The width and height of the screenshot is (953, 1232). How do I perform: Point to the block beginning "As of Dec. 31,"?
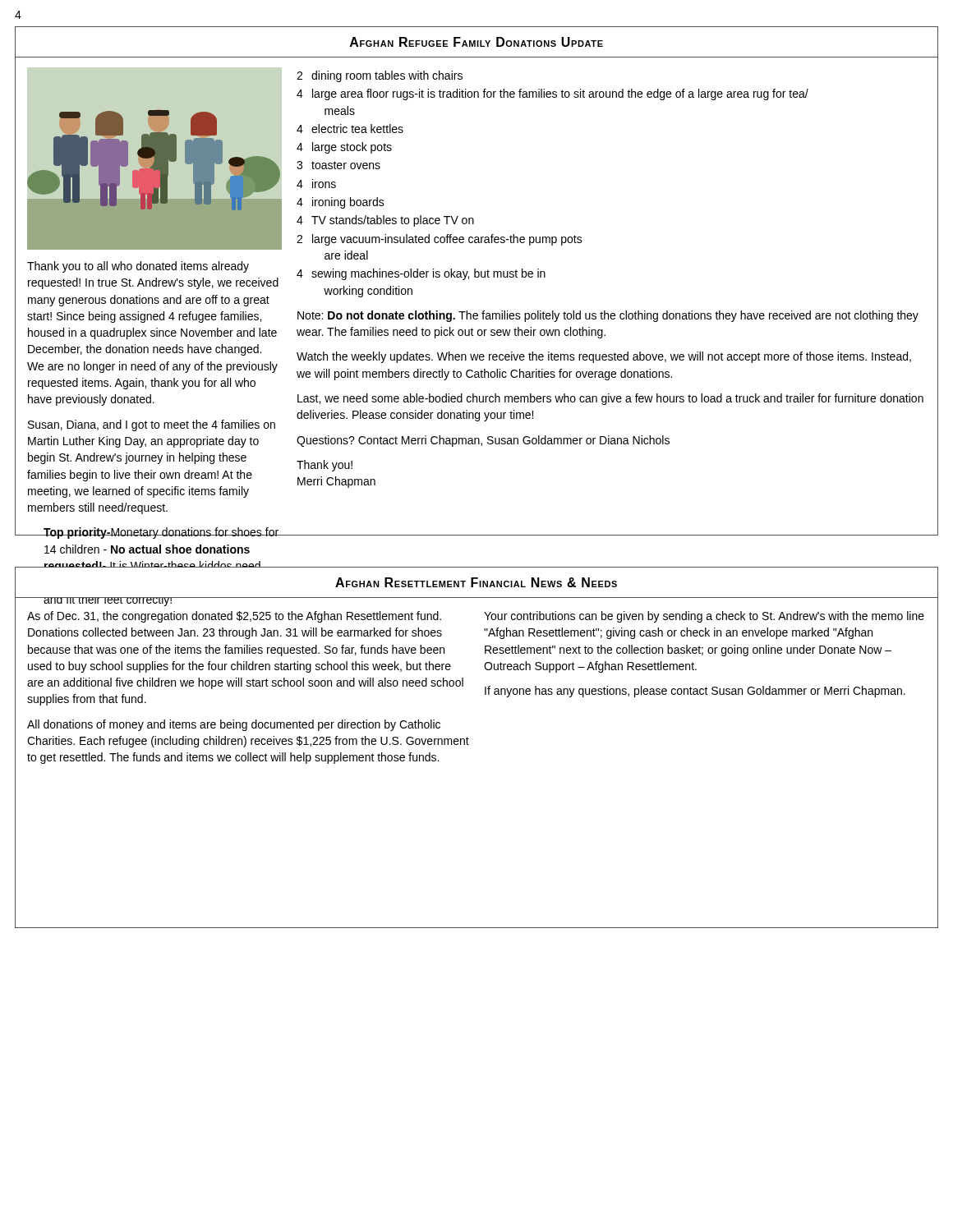pyautogui.click(x=245, y=658)
